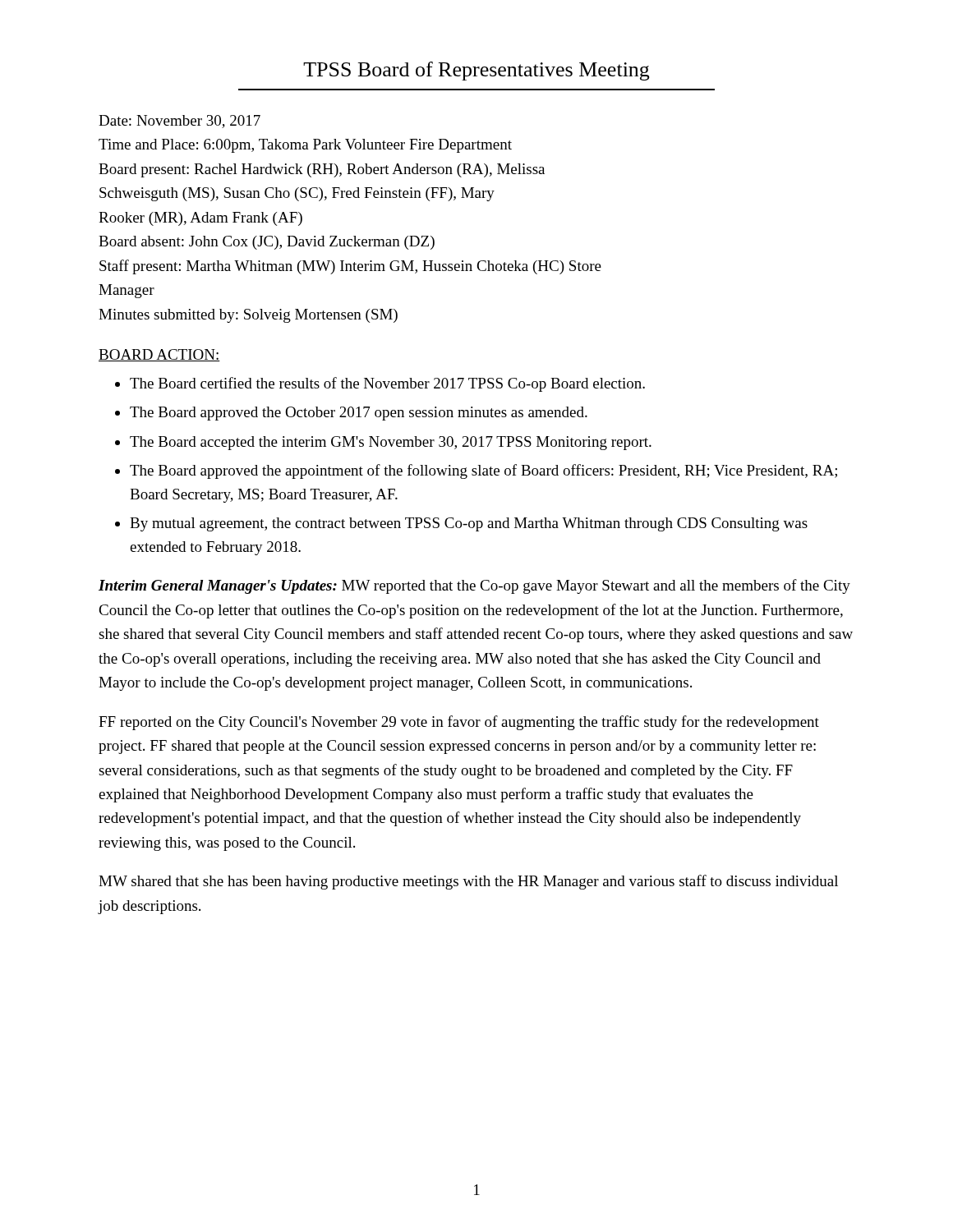
Task: Find the passage starting "The Board approved the appointment of the"
Action: (x=484, y=482)
